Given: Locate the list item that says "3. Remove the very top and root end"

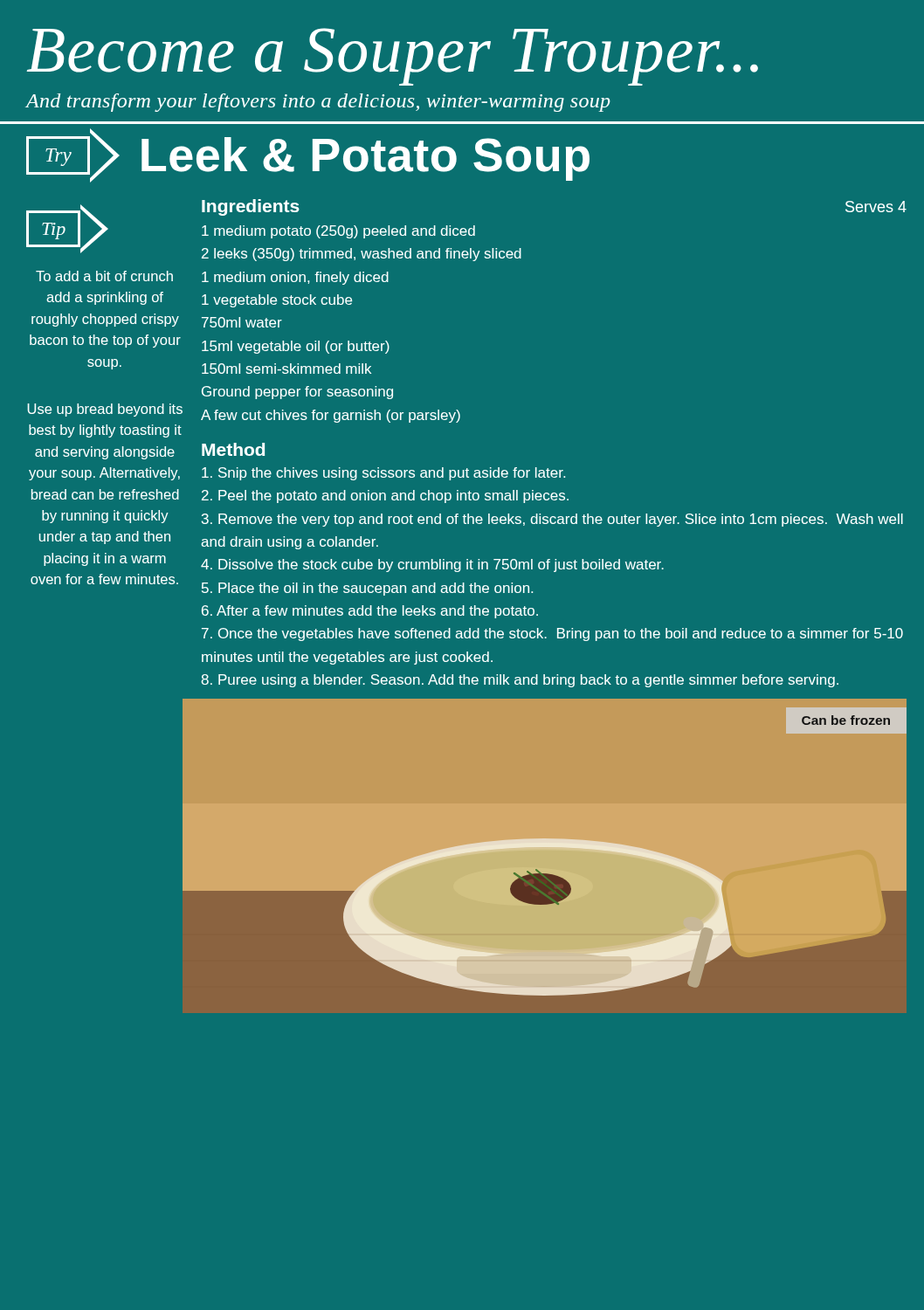Looking at the screenshot, I should click(x=552, y=530).
